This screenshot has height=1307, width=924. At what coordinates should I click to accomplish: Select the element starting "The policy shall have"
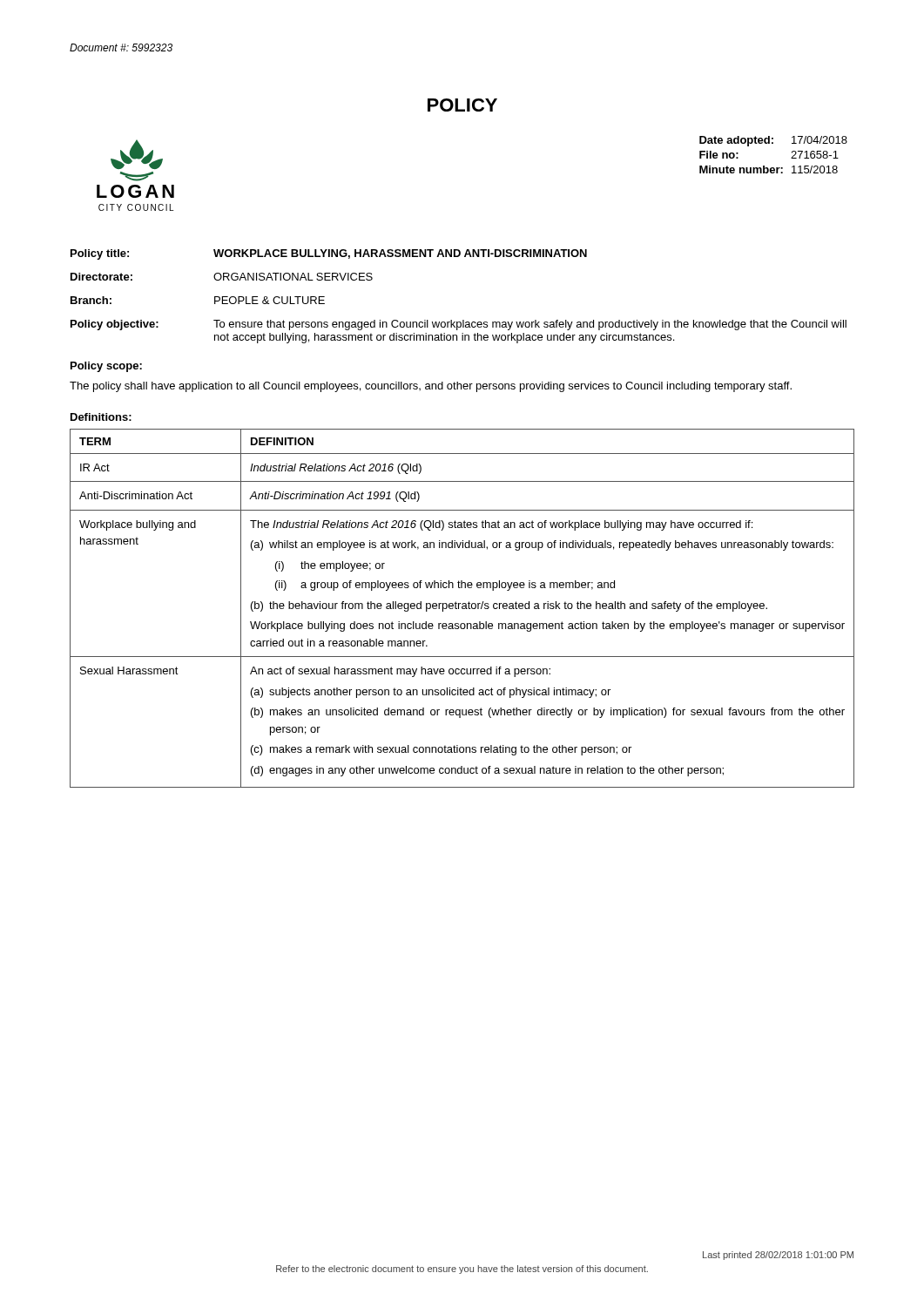click(x=431, y=386)
